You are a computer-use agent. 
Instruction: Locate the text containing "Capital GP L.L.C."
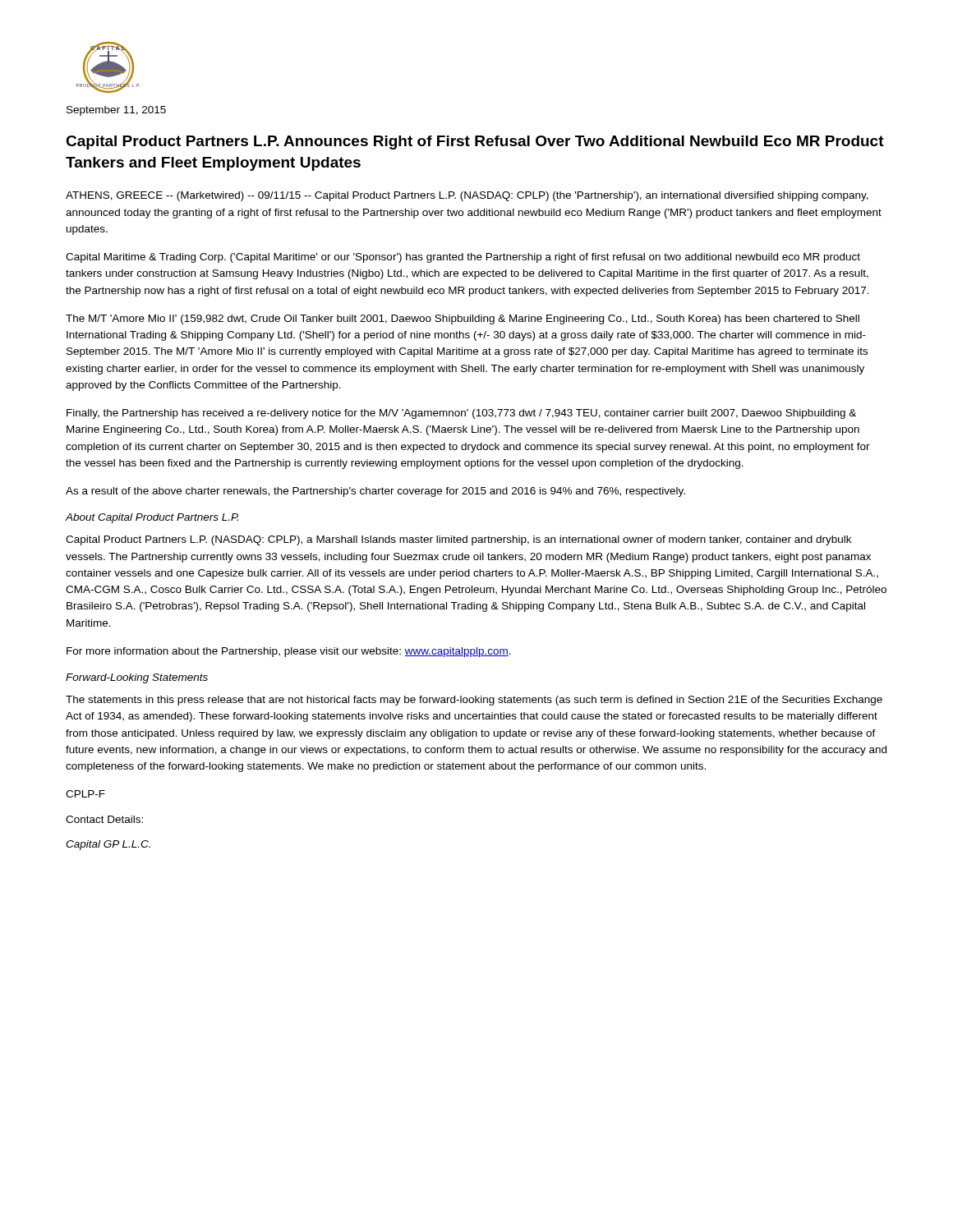tap(109, 844)
